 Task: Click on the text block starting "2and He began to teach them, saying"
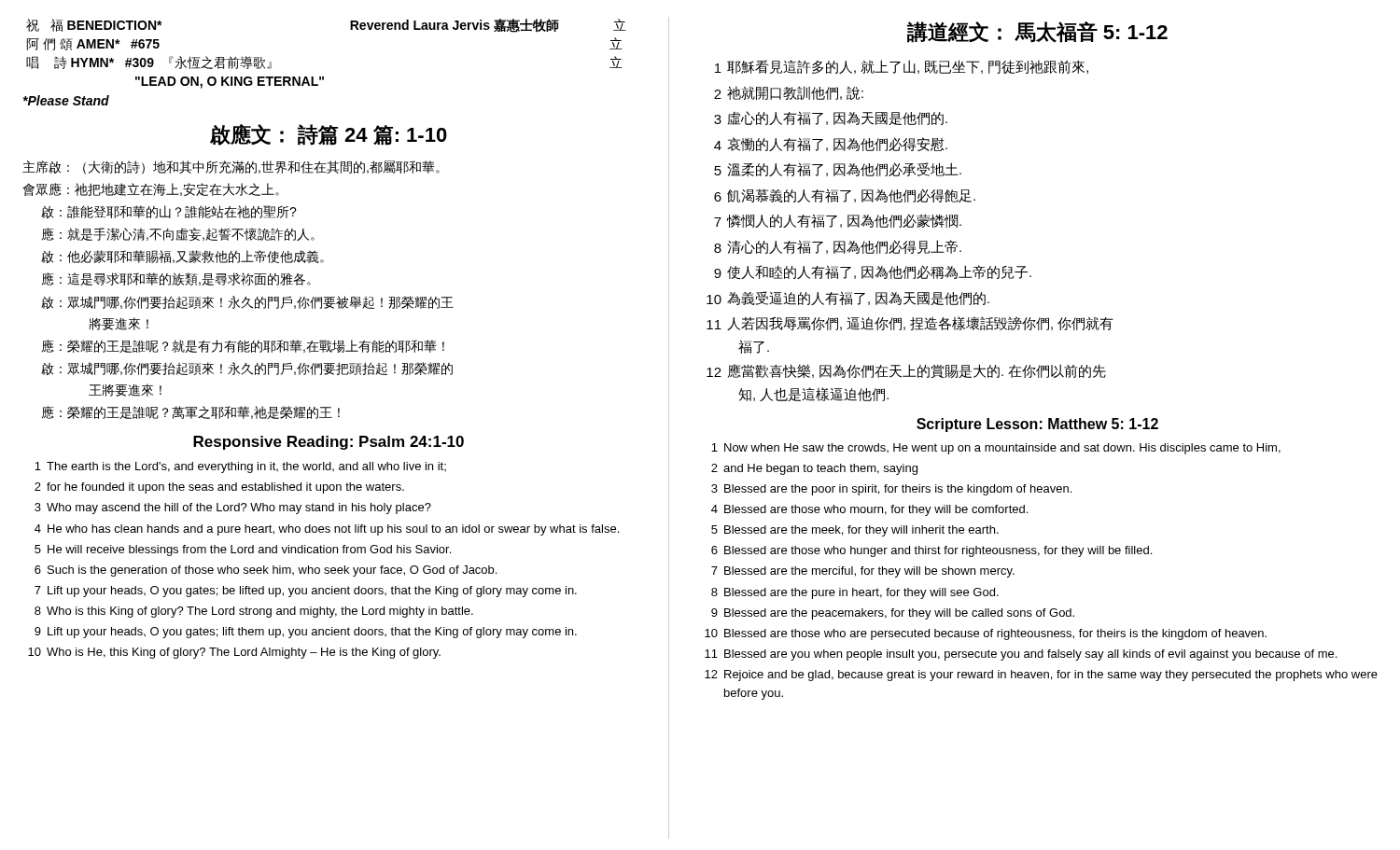click(x=814, y=469)
